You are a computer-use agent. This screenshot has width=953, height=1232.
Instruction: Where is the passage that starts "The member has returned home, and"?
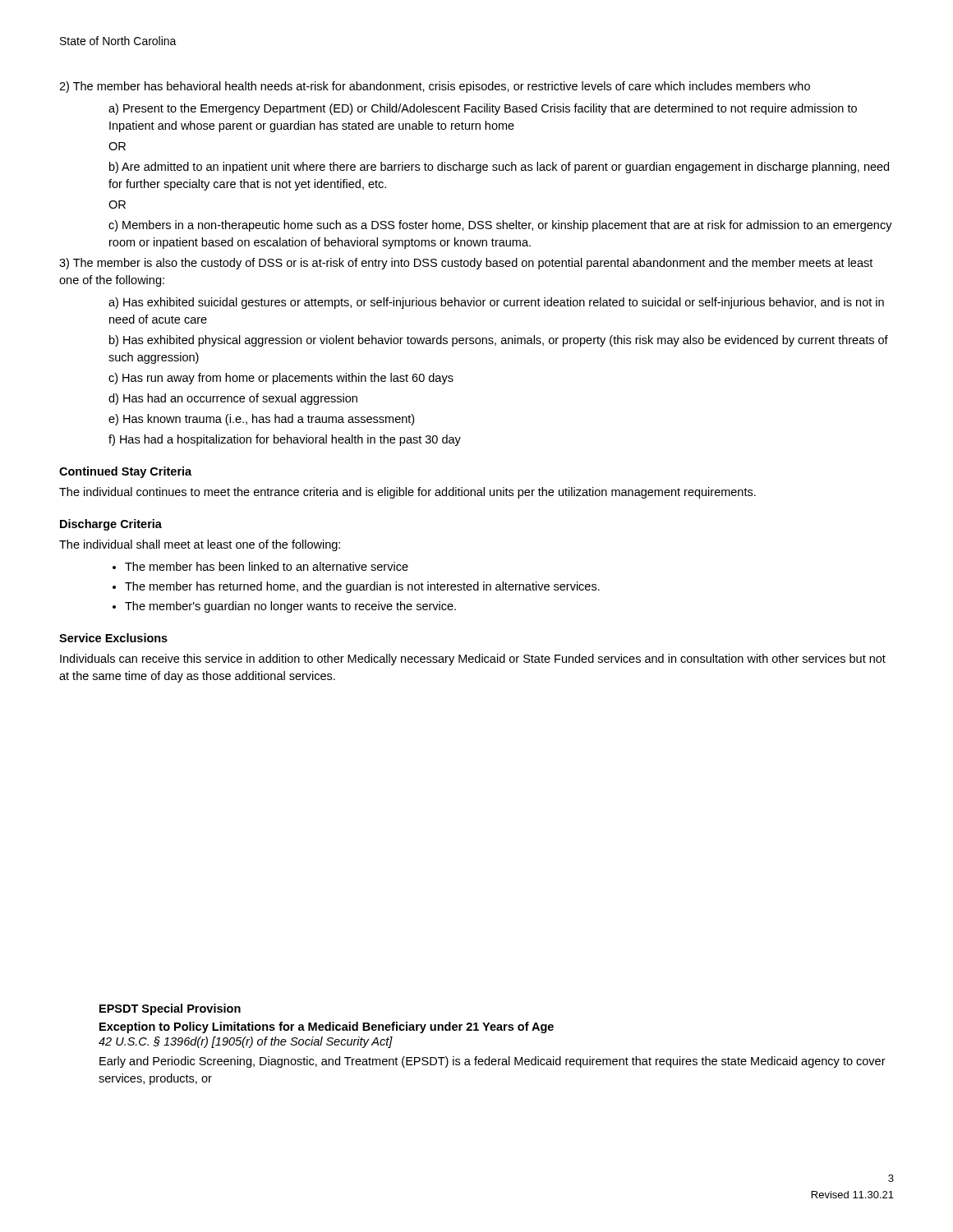click(x=363, y=587)
